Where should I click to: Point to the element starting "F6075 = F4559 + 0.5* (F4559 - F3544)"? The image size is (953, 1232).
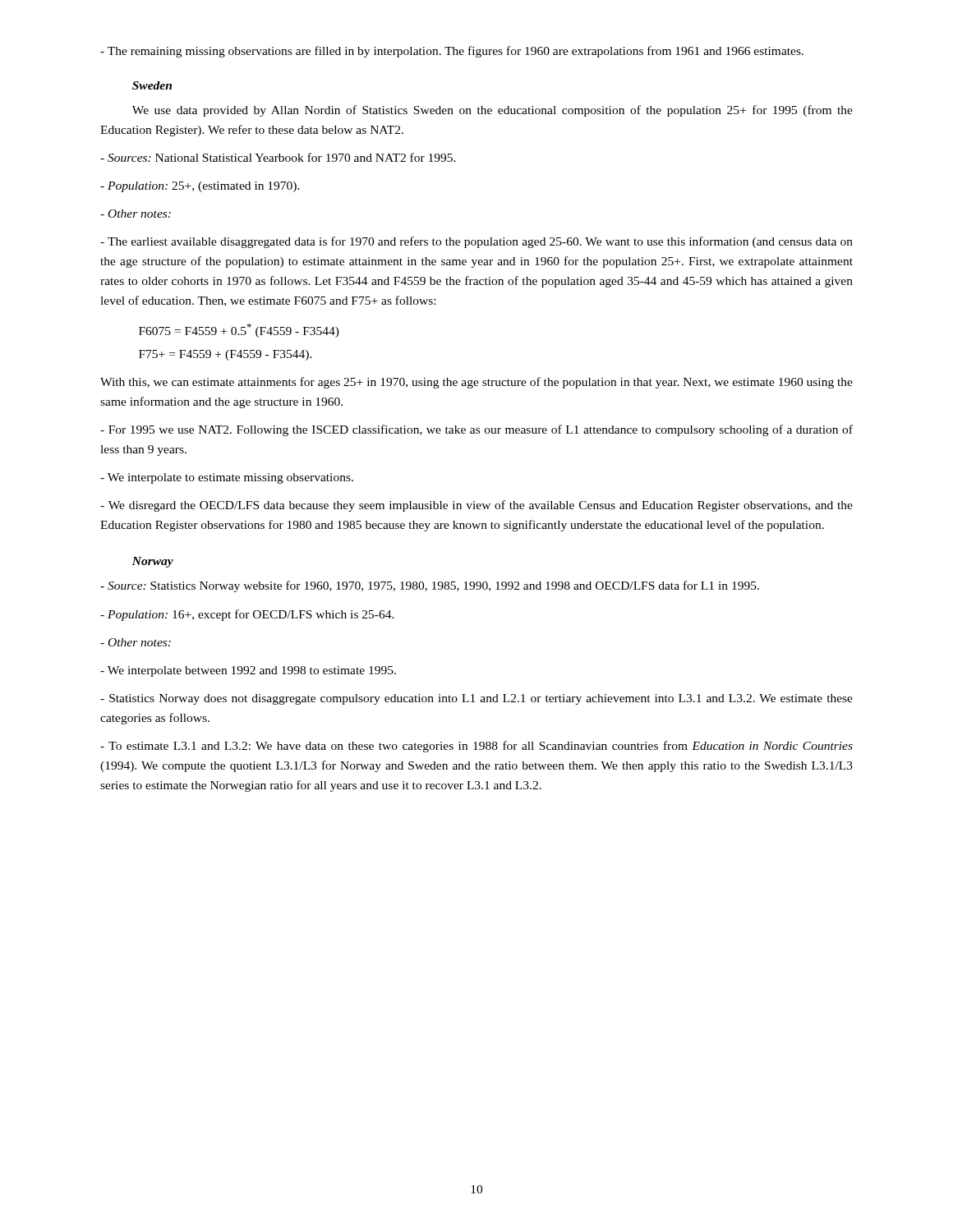239,329
